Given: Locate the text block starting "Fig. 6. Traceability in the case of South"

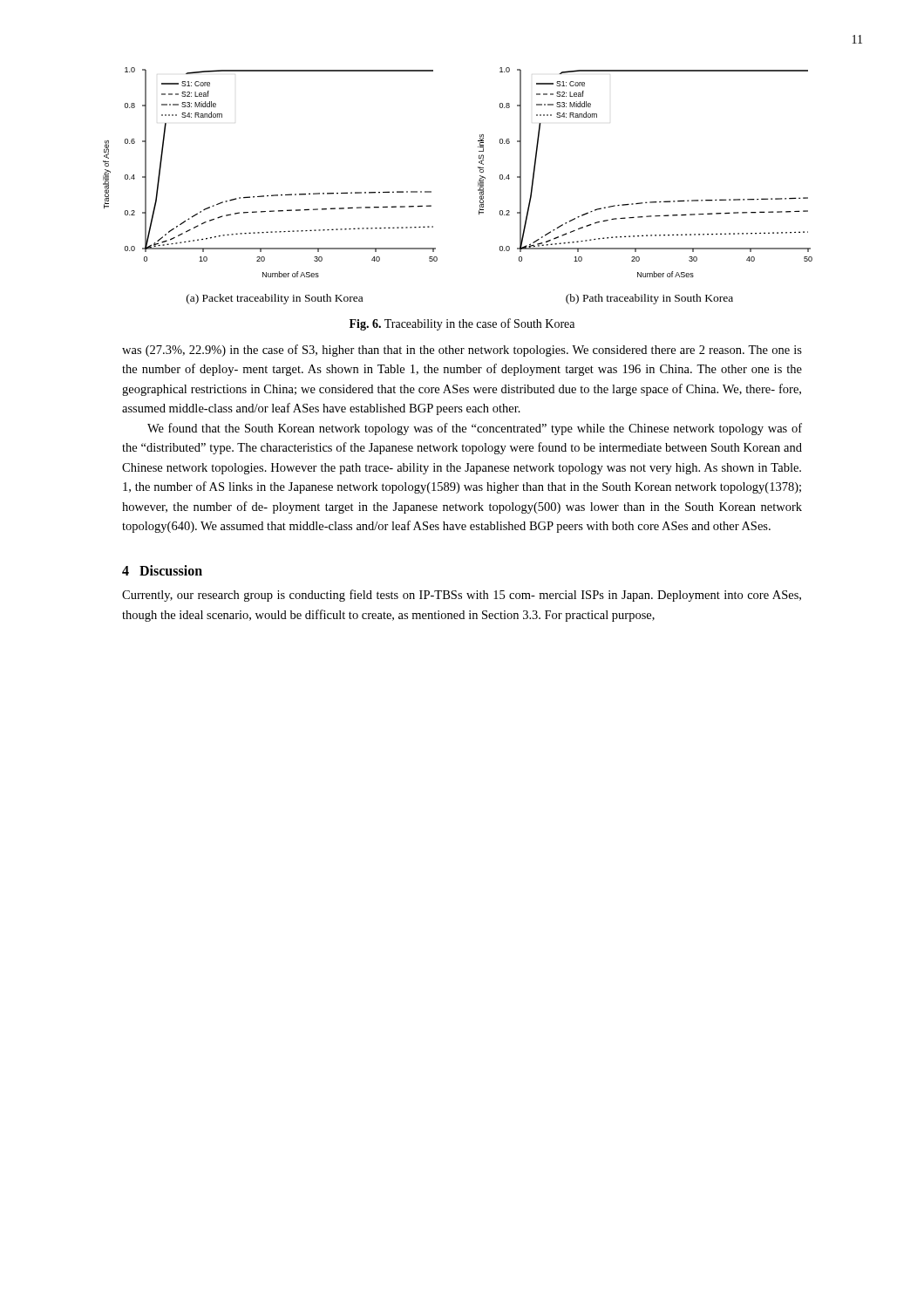Looking at the screenshot, I should coord(462,324).
